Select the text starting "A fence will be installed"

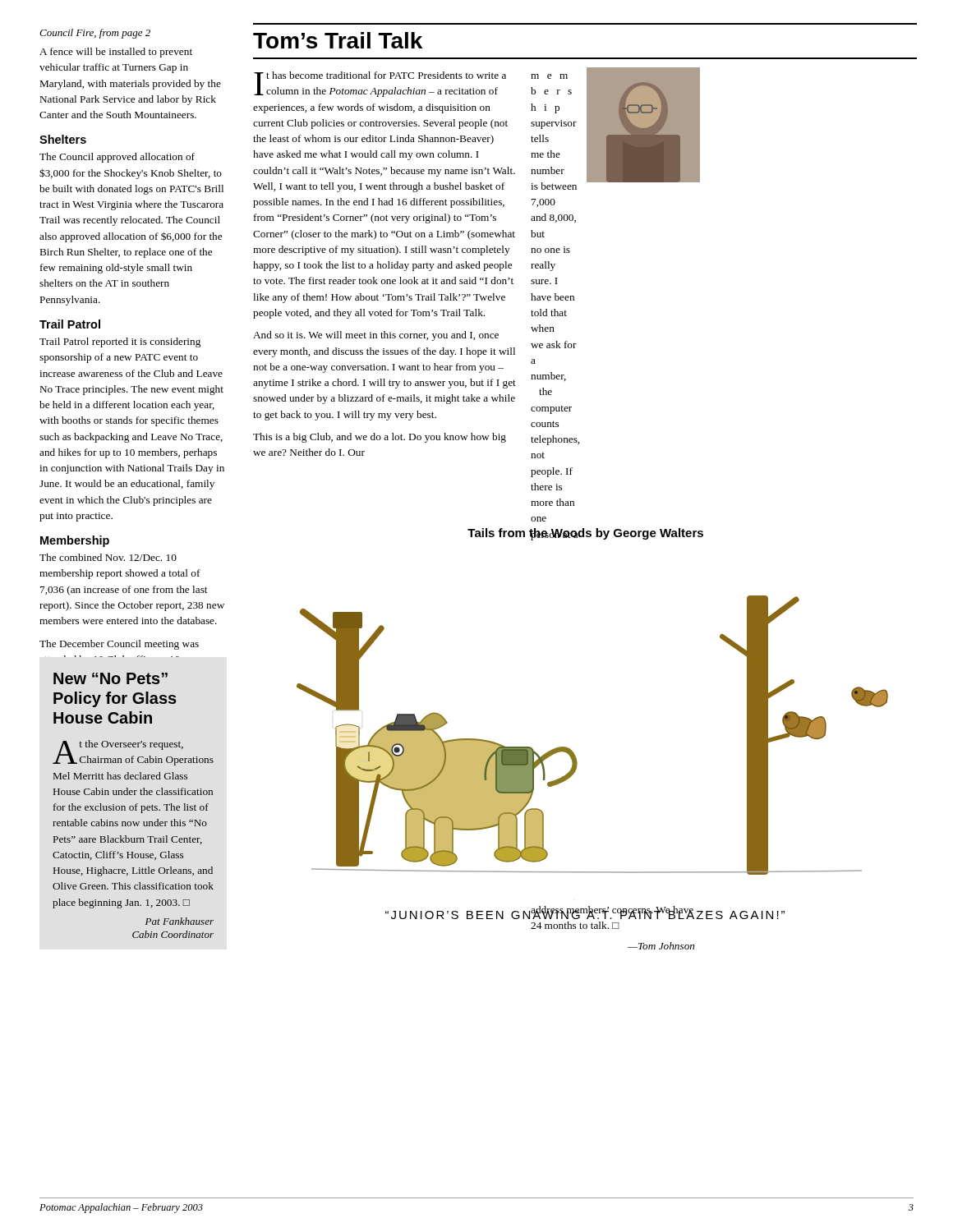[x=130, y=83]
